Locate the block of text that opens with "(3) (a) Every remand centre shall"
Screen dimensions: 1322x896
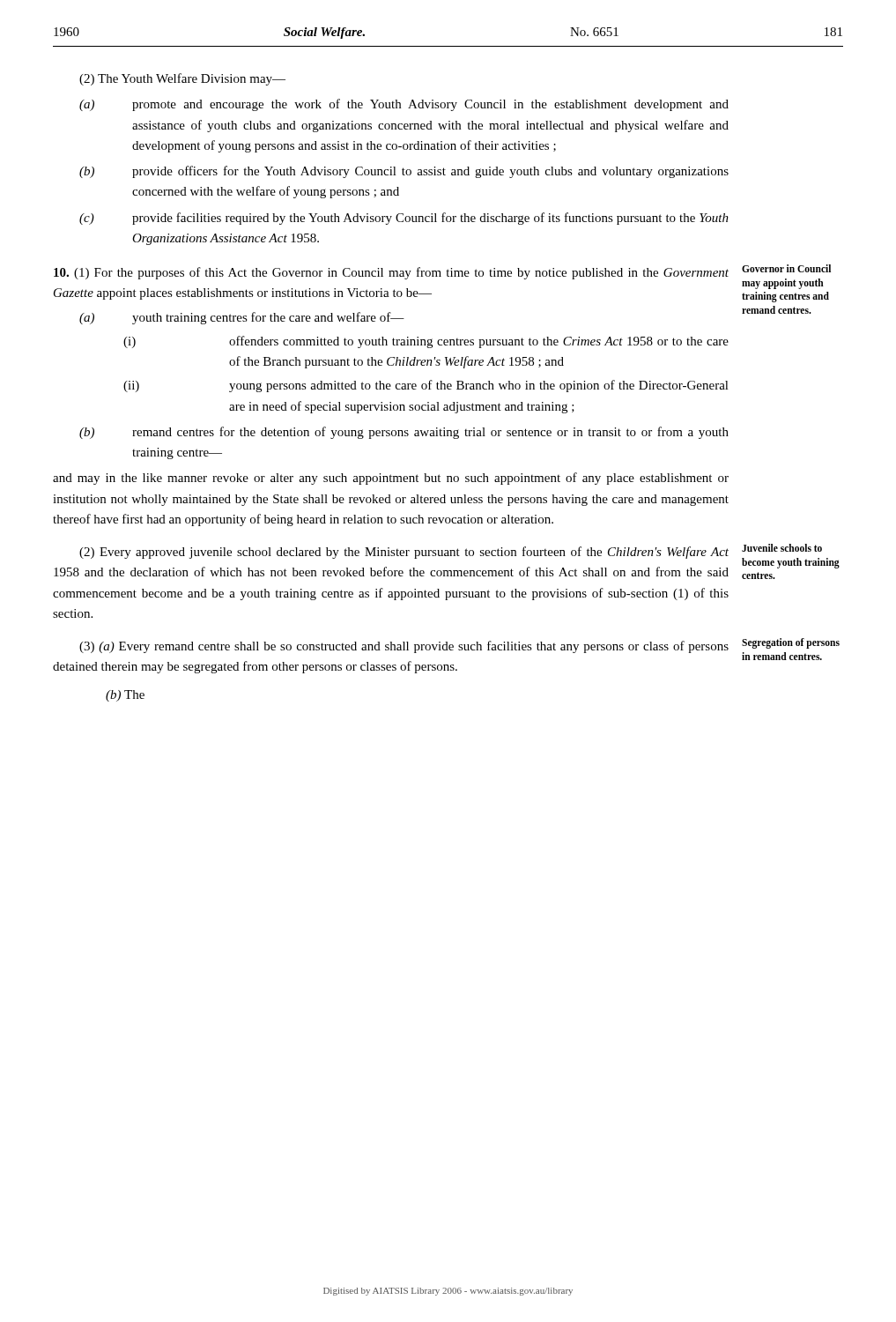(391, 656)
